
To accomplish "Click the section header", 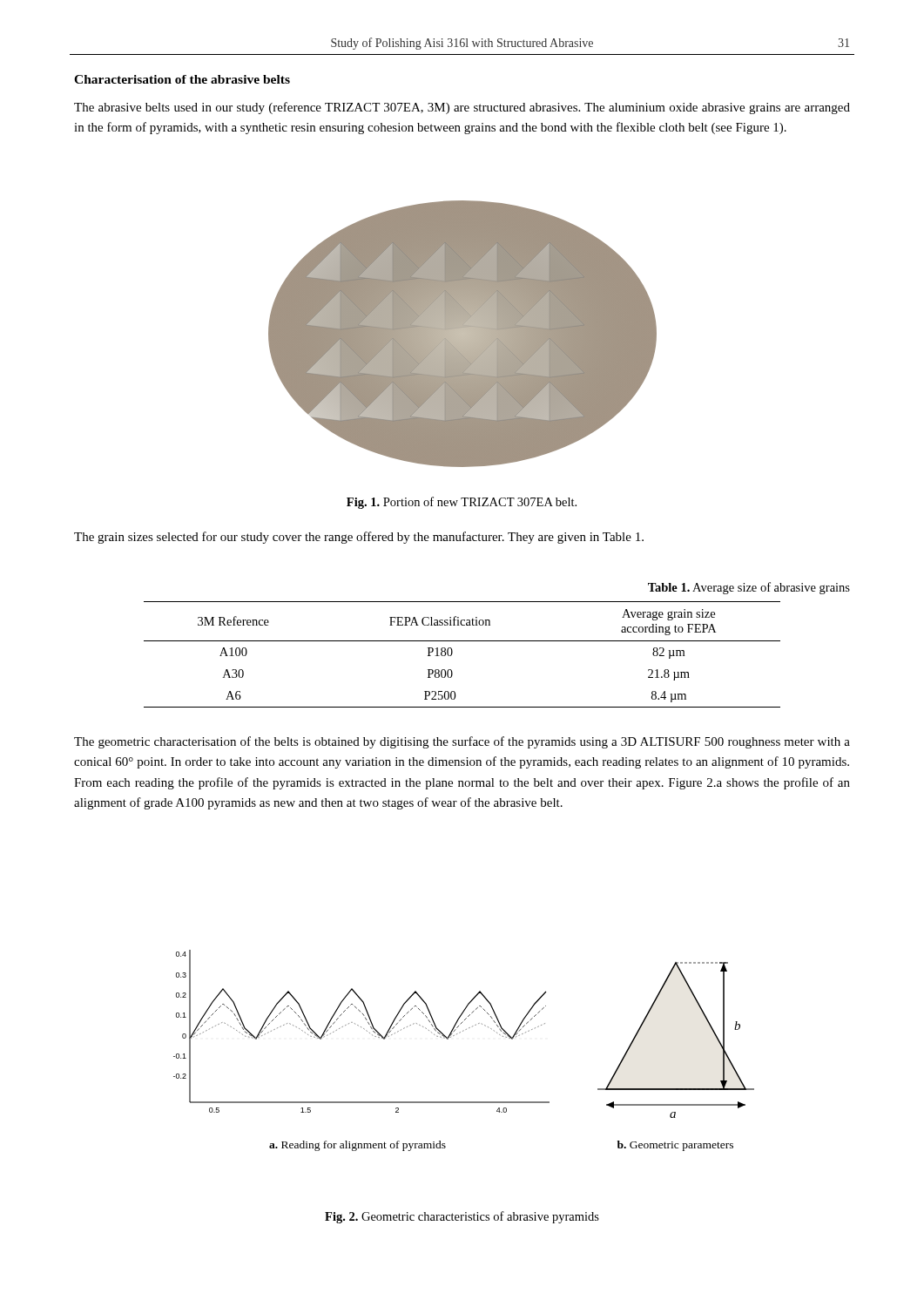I will point(182,79).
